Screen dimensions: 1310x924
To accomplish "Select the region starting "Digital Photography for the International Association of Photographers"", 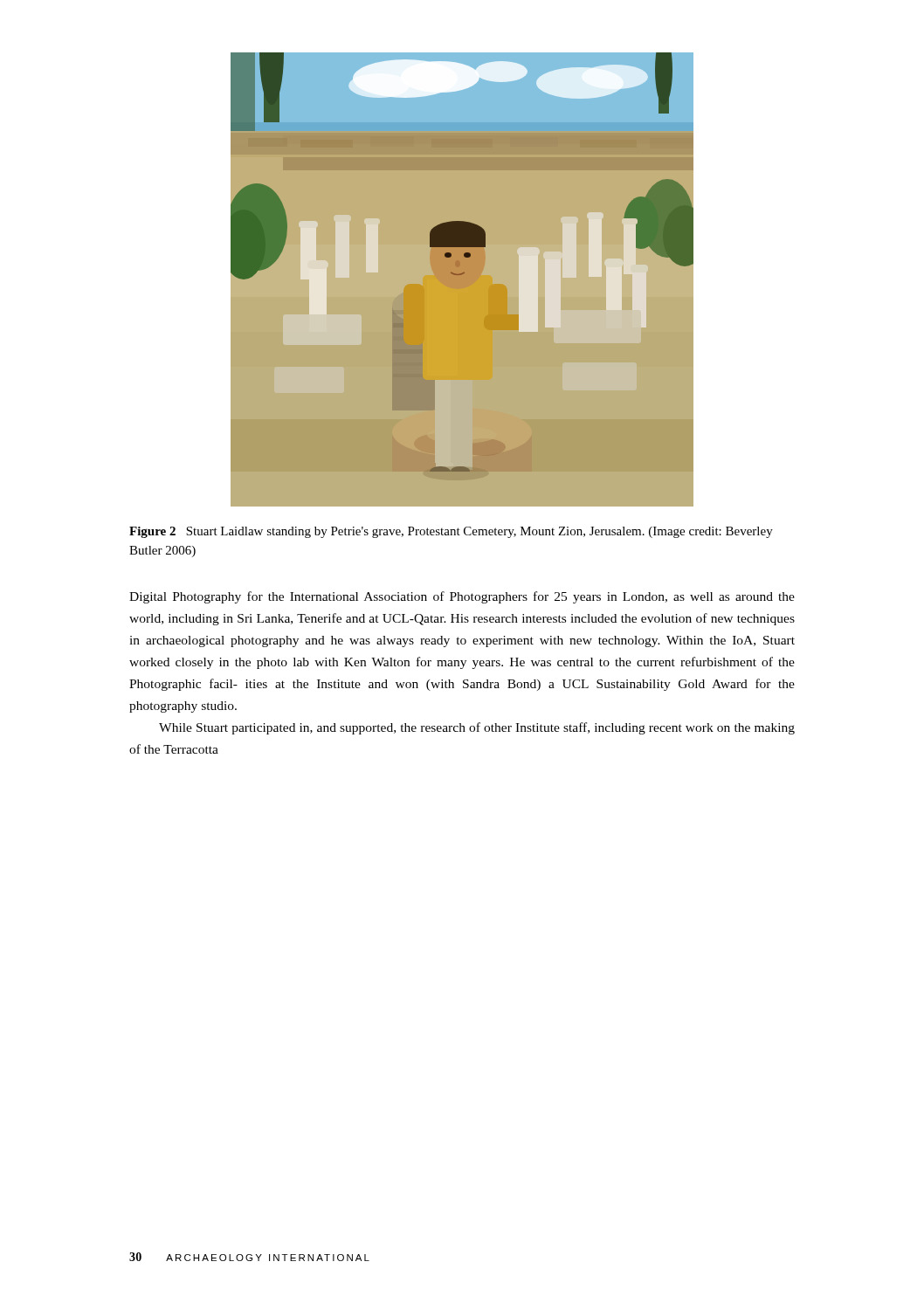I will [x=462, y=672].
